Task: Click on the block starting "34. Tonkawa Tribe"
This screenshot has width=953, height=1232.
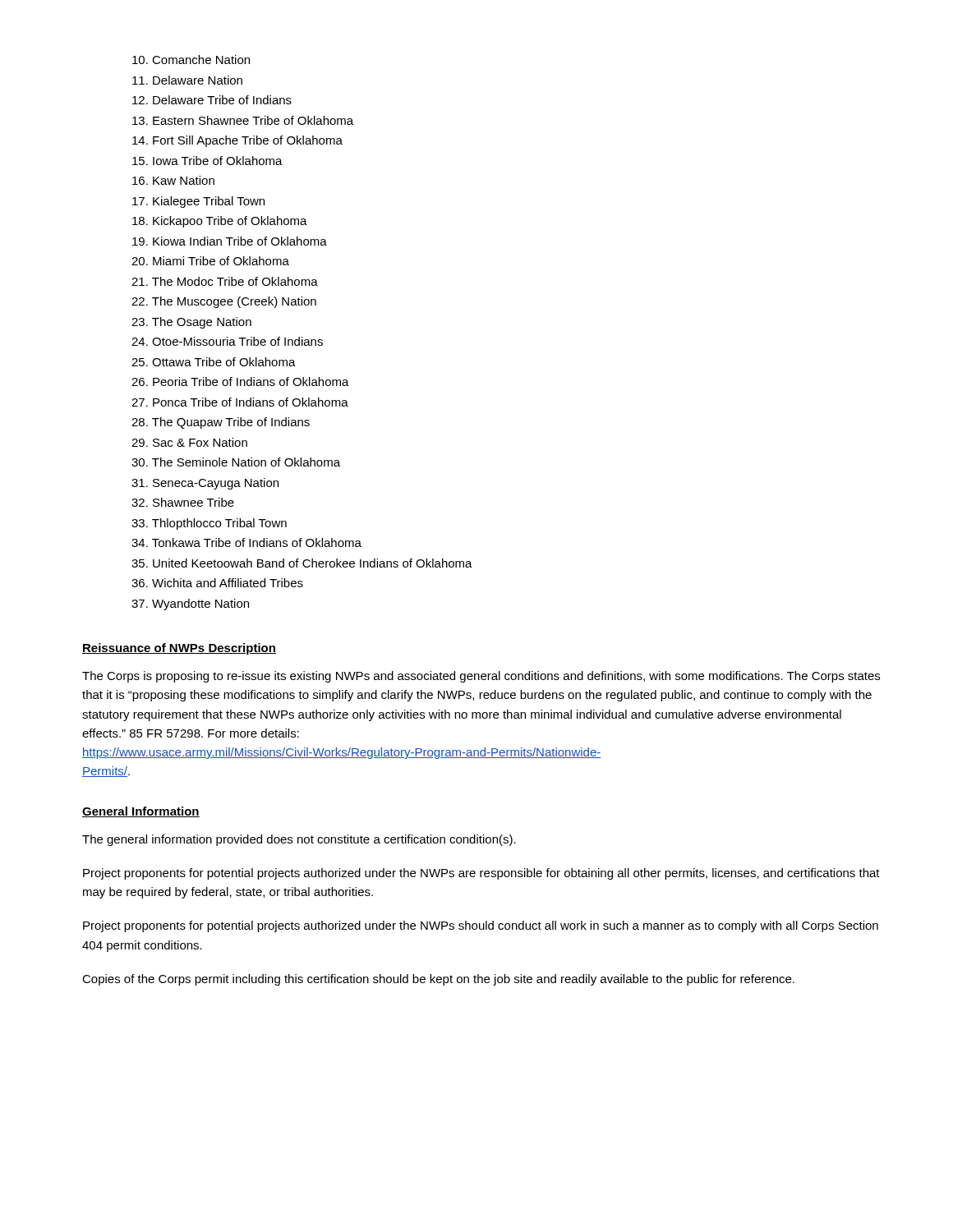Action: pos(246,543)
